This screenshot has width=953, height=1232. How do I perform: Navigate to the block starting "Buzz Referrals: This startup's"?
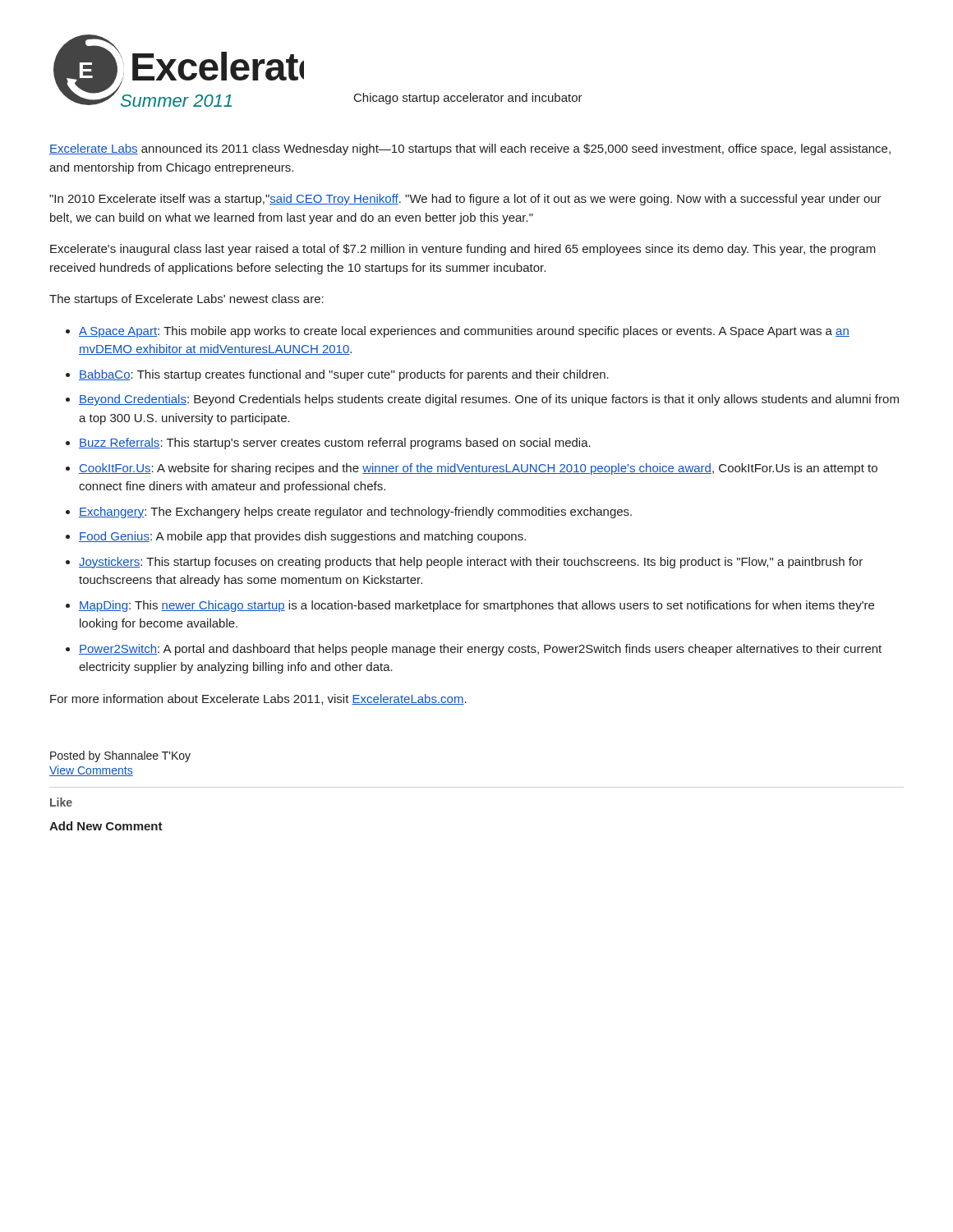click(x=335, y=442)
